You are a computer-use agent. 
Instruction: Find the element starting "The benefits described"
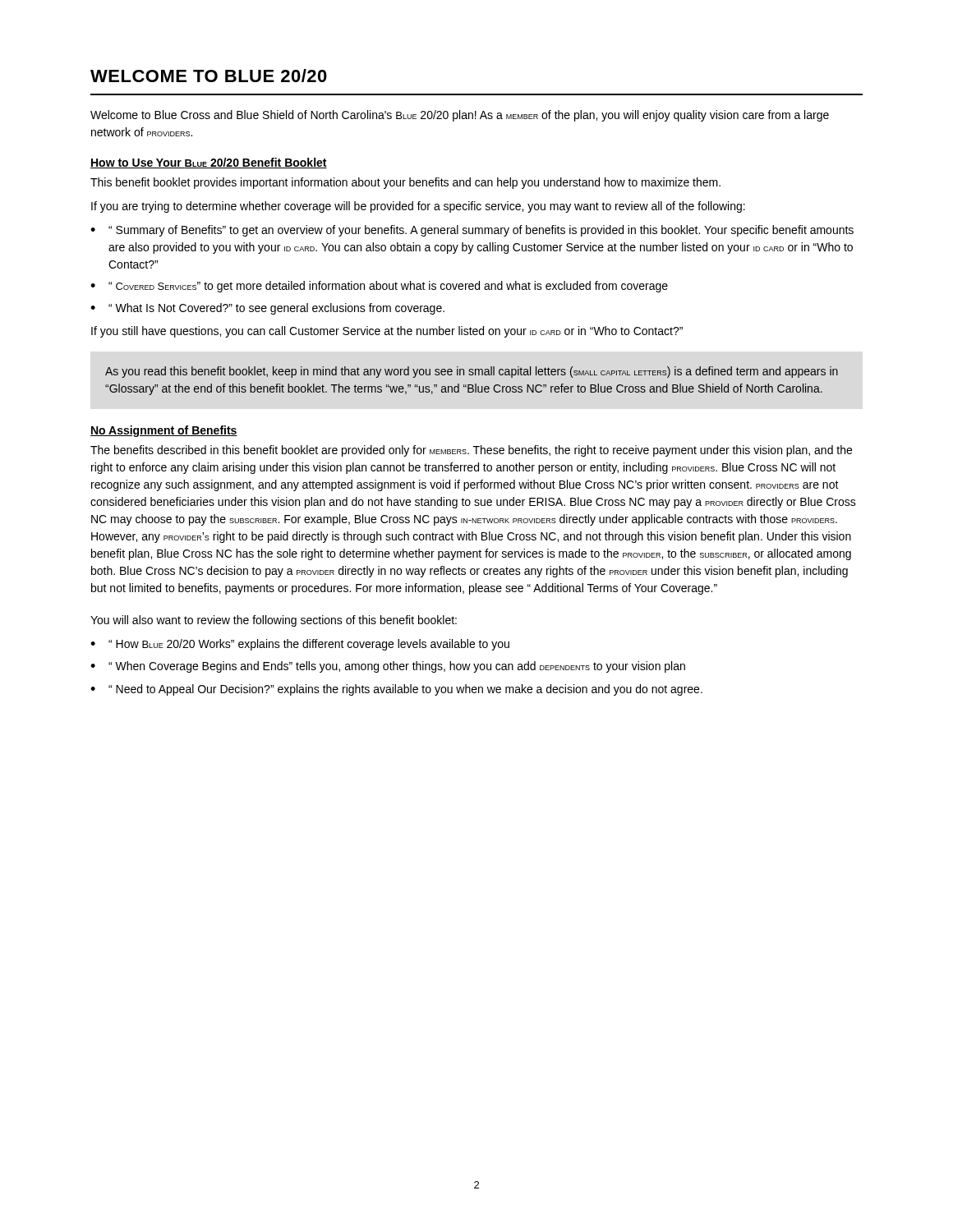pos(473,519)
